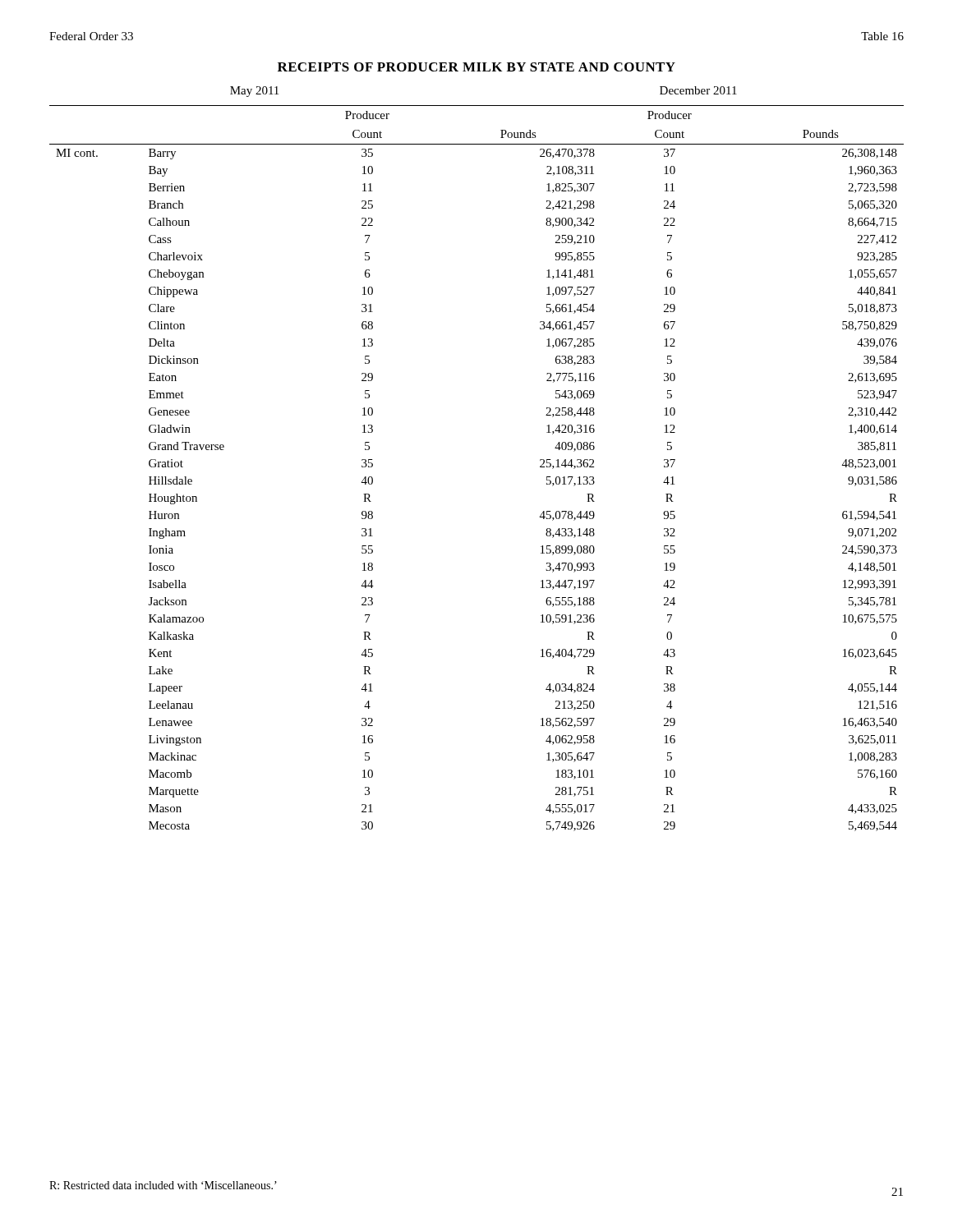
Task: Locate the text "May 2011 December 2011"
Action: [x=258, y=92]
